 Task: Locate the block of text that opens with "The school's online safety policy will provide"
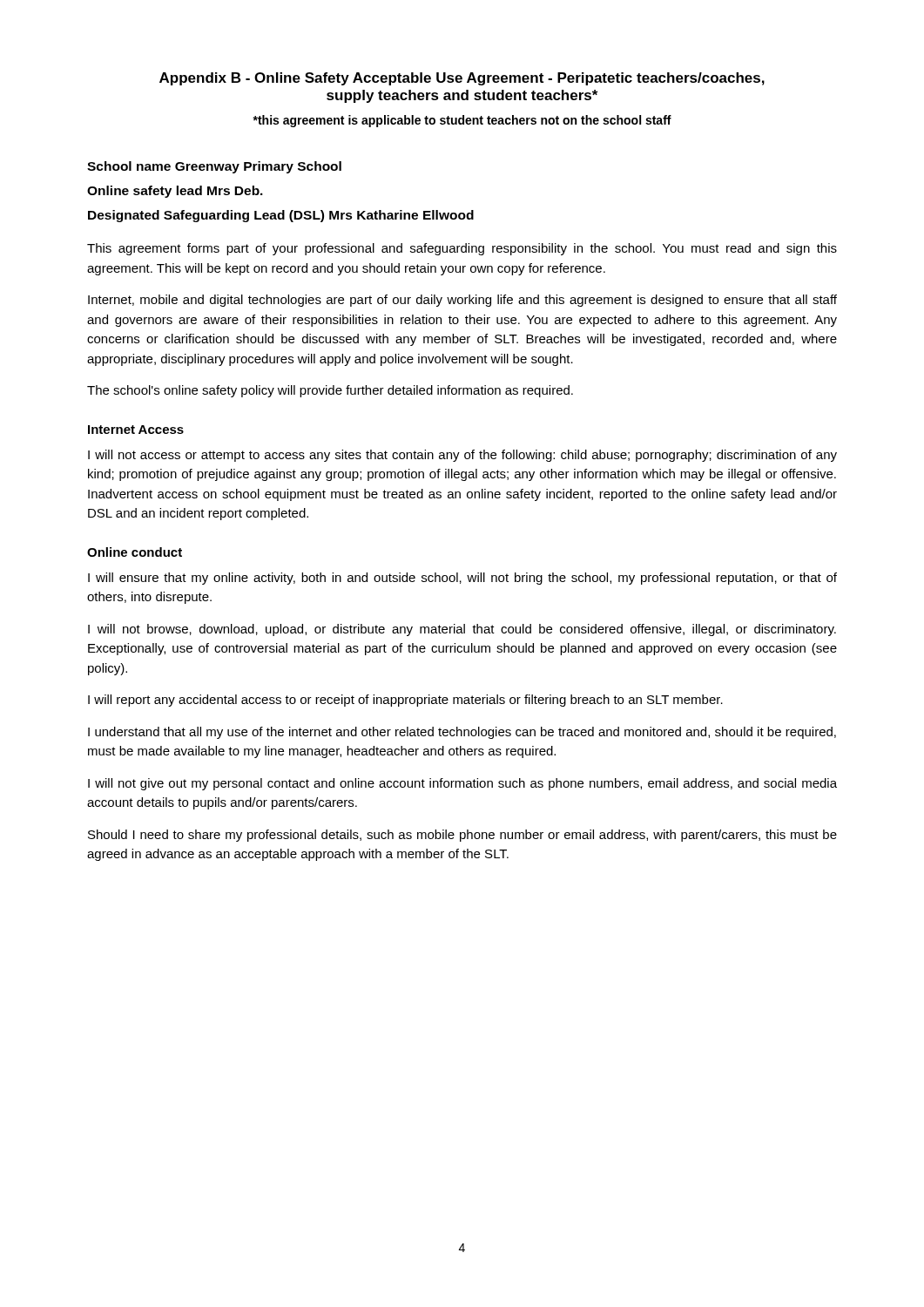462,391
